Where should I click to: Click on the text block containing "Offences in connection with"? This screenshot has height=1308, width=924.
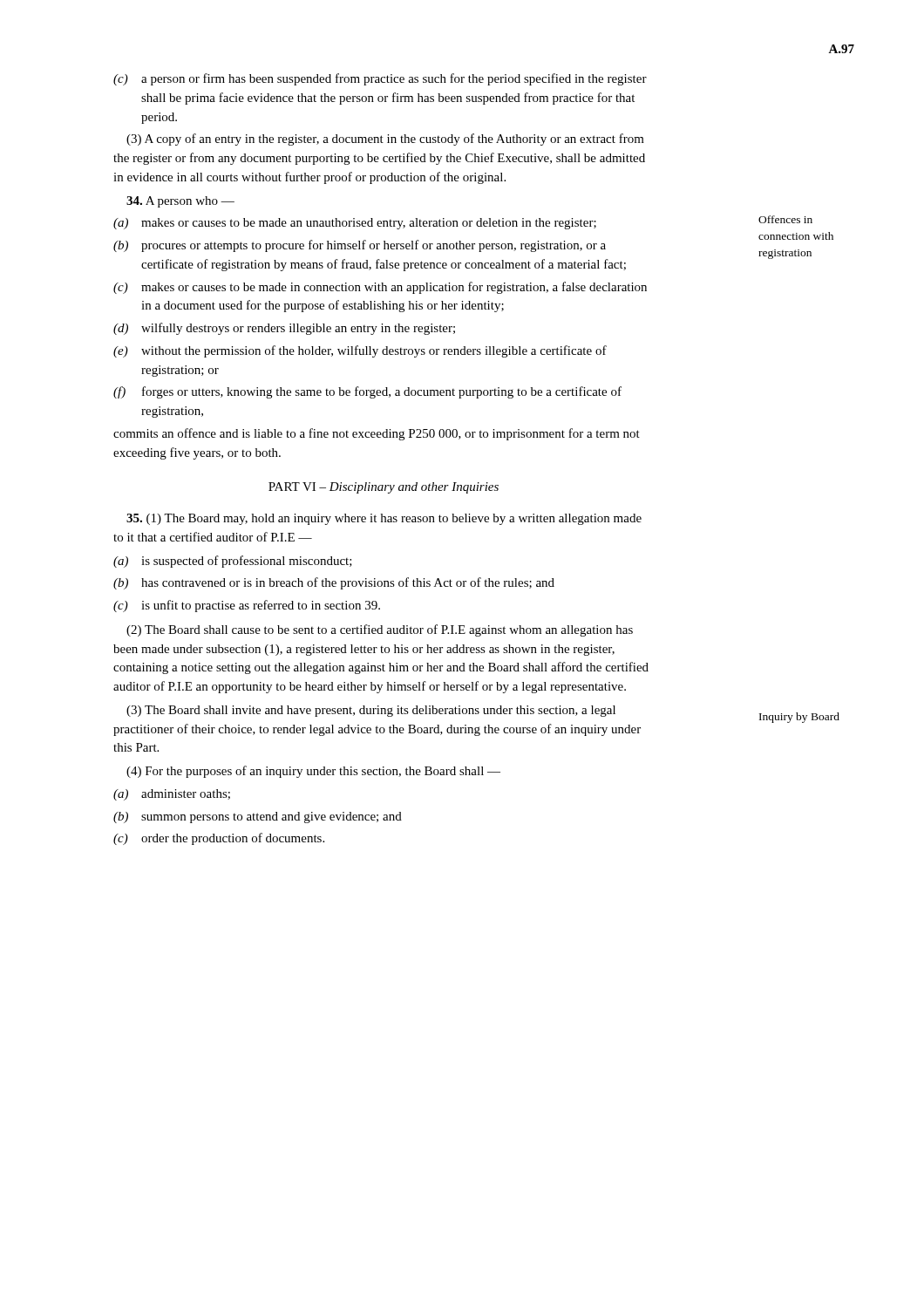coord(796,236)
